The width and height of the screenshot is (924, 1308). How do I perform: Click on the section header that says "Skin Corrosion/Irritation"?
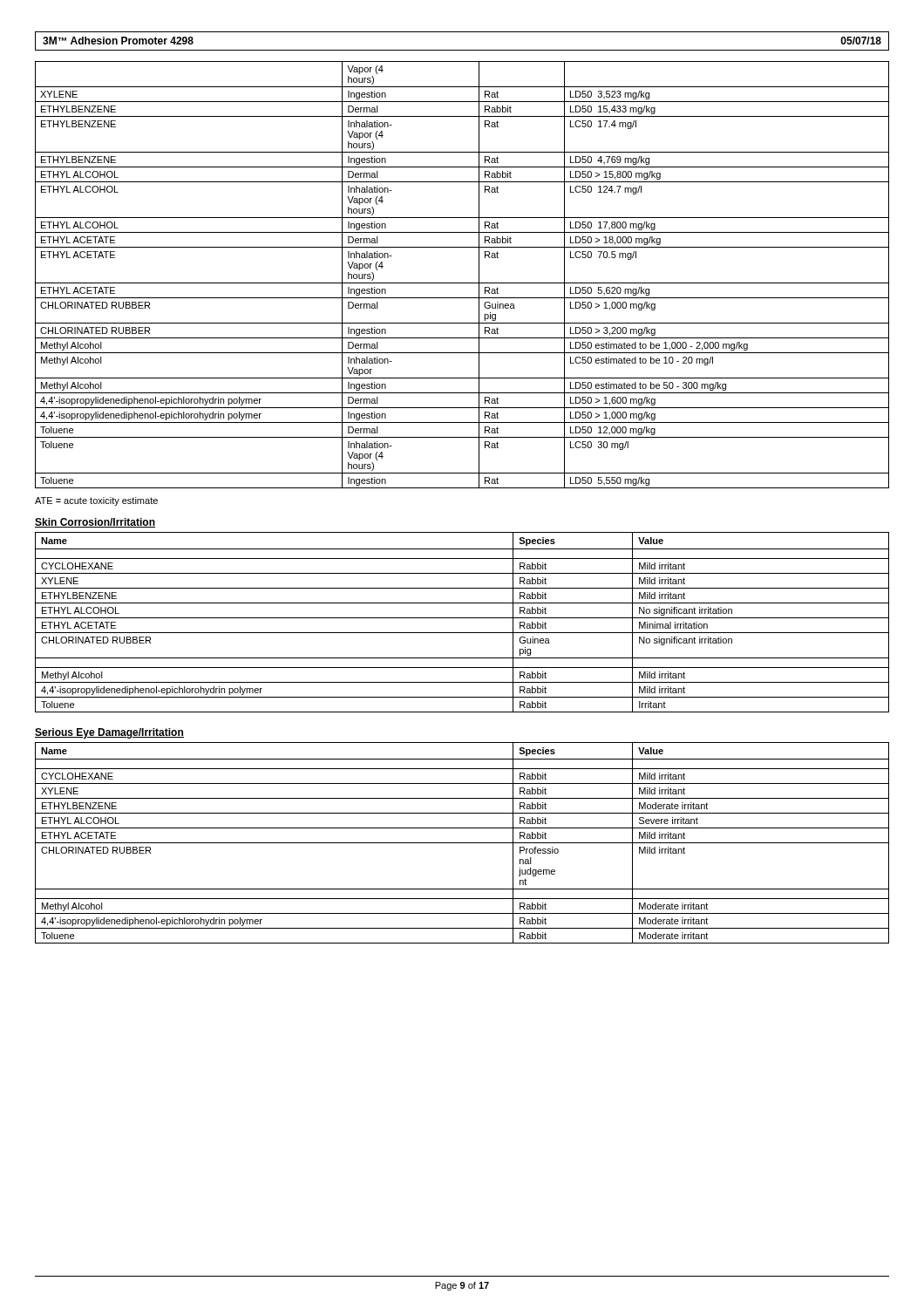(x=95, y=522)
